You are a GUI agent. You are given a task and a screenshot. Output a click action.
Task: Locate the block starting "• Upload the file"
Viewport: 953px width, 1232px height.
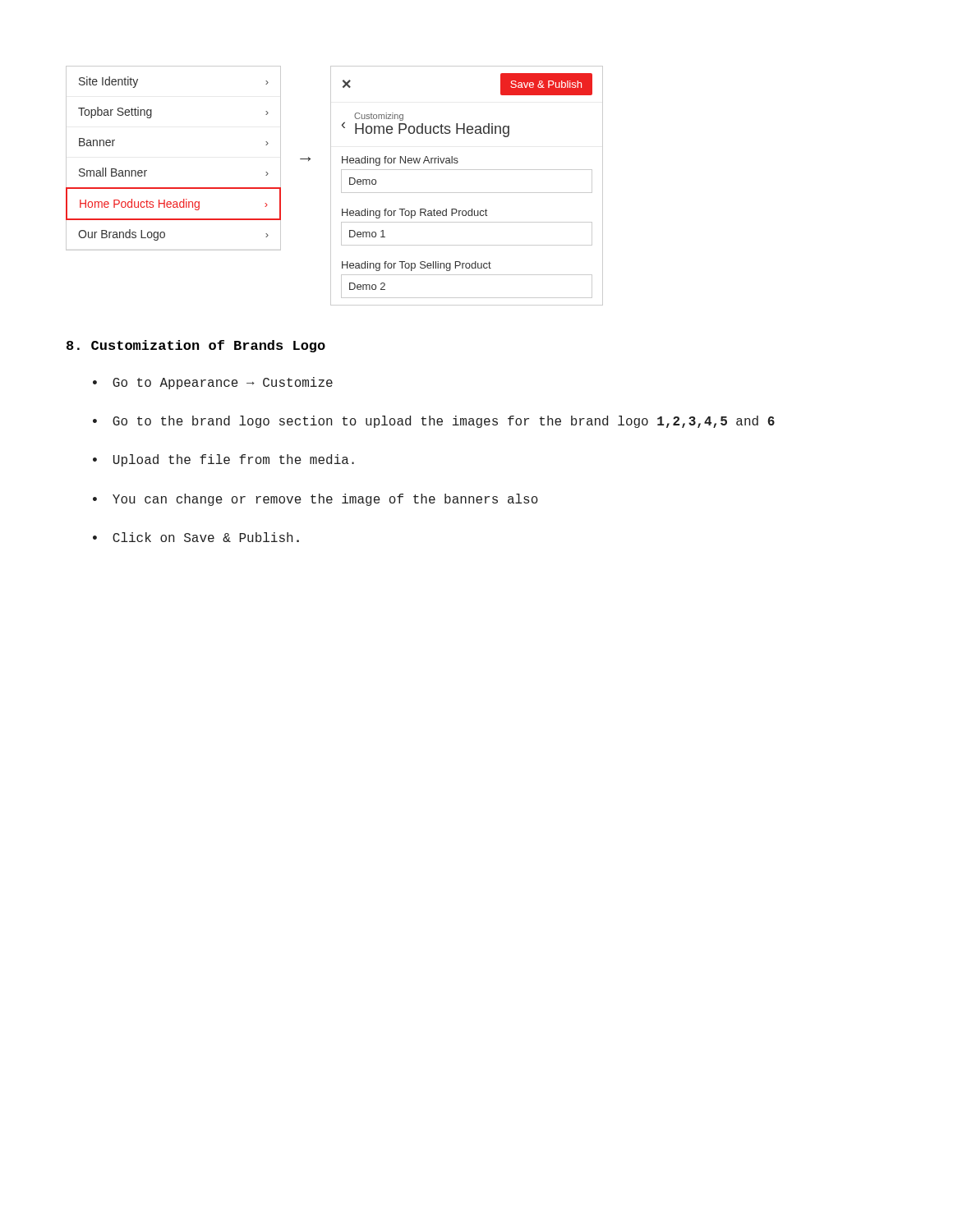coord(223,460)
